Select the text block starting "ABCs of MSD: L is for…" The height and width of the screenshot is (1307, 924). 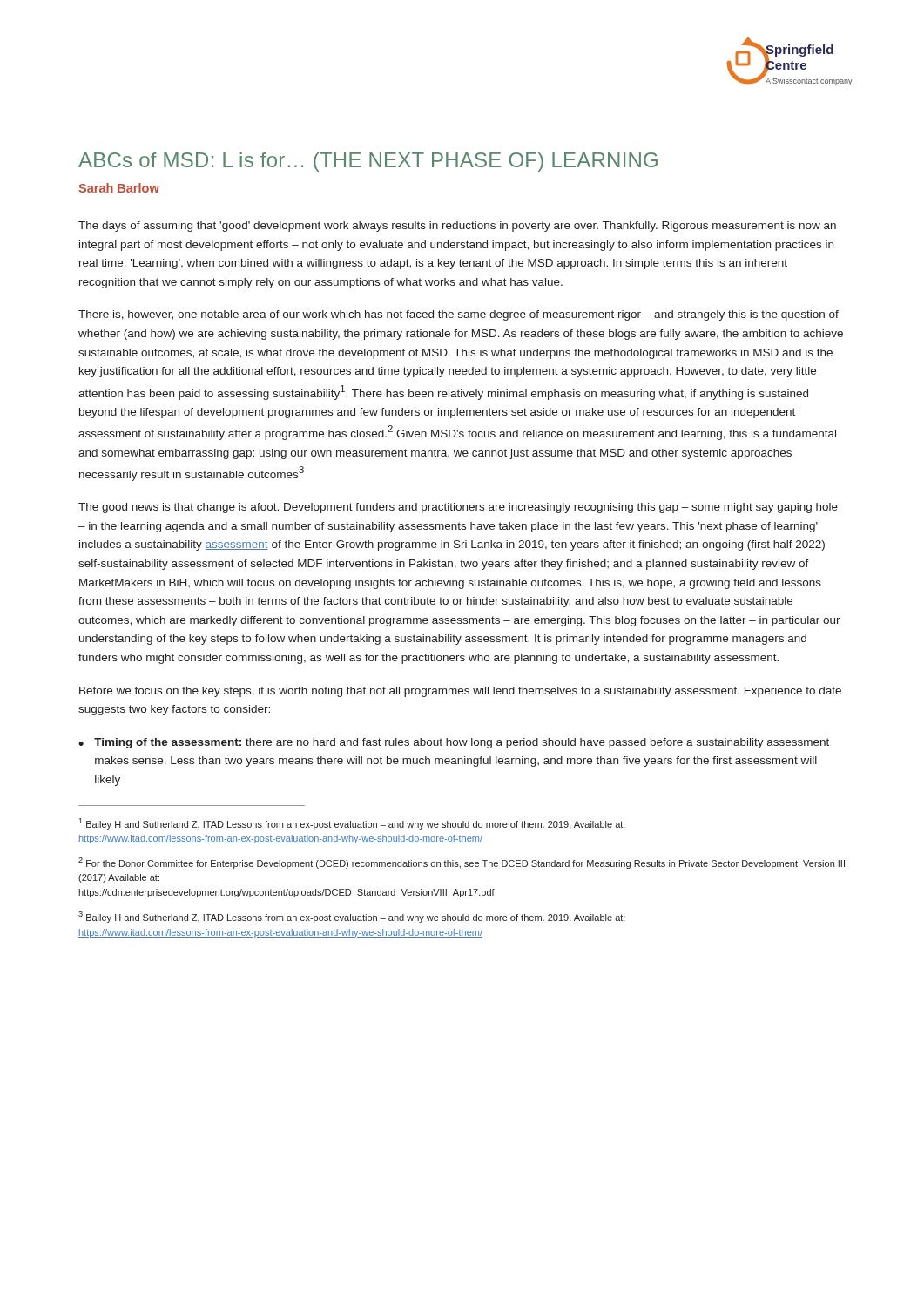click(462, 160)
